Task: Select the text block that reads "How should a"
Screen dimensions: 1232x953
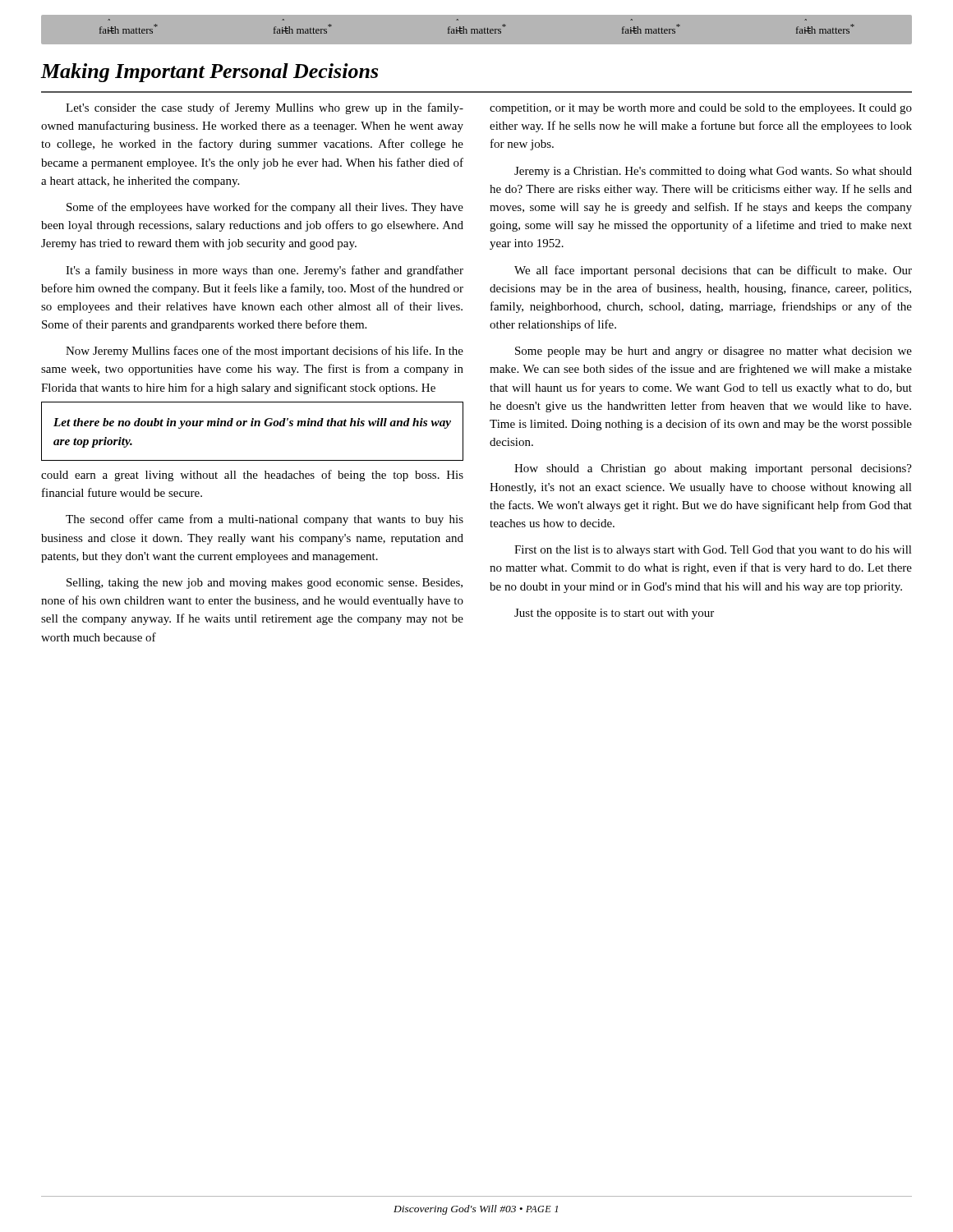Action: 701,496
